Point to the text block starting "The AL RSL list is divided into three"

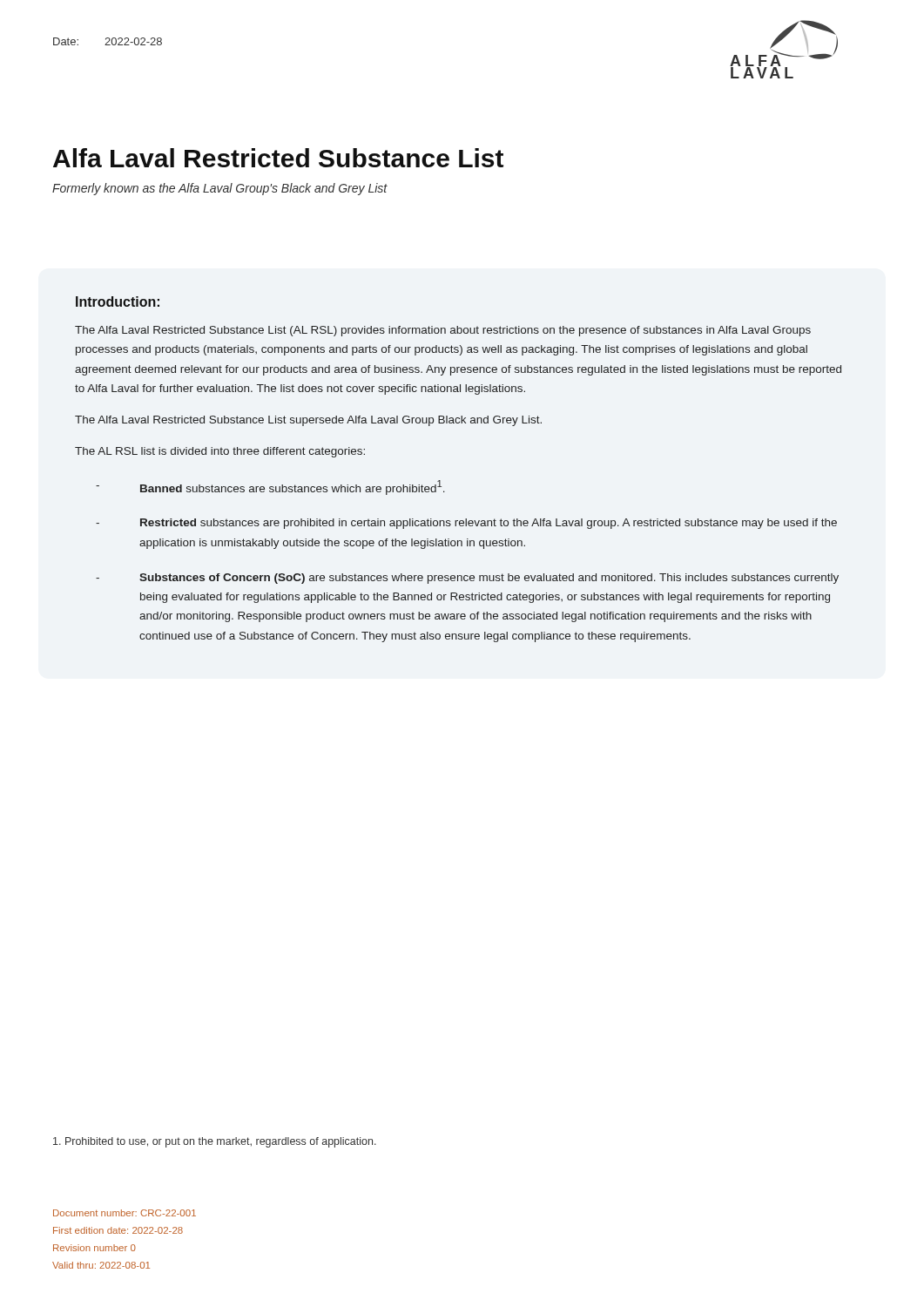(x=220, y=451)
